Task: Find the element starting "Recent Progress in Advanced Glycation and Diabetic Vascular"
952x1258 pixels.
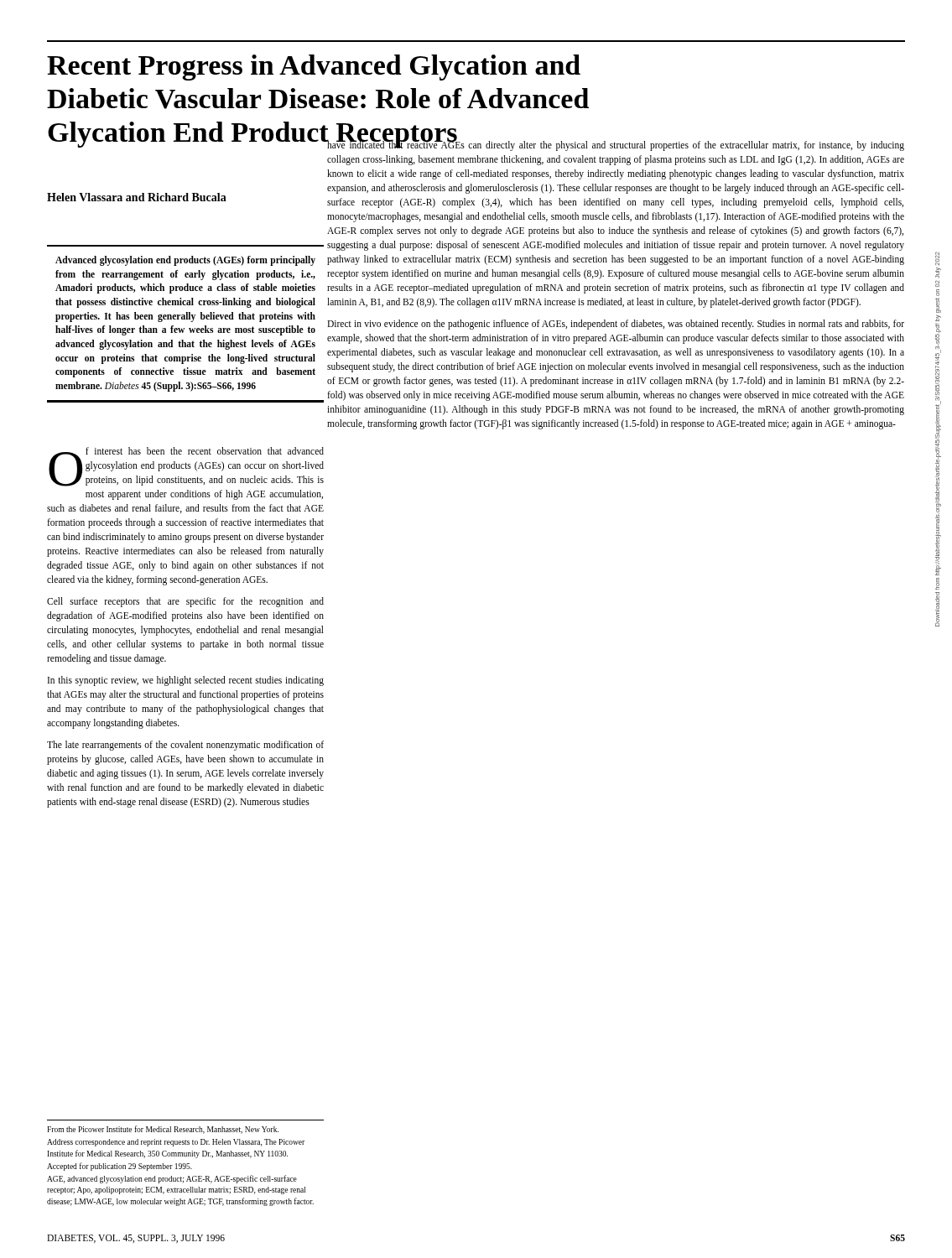Action: [x=341, y=99]
